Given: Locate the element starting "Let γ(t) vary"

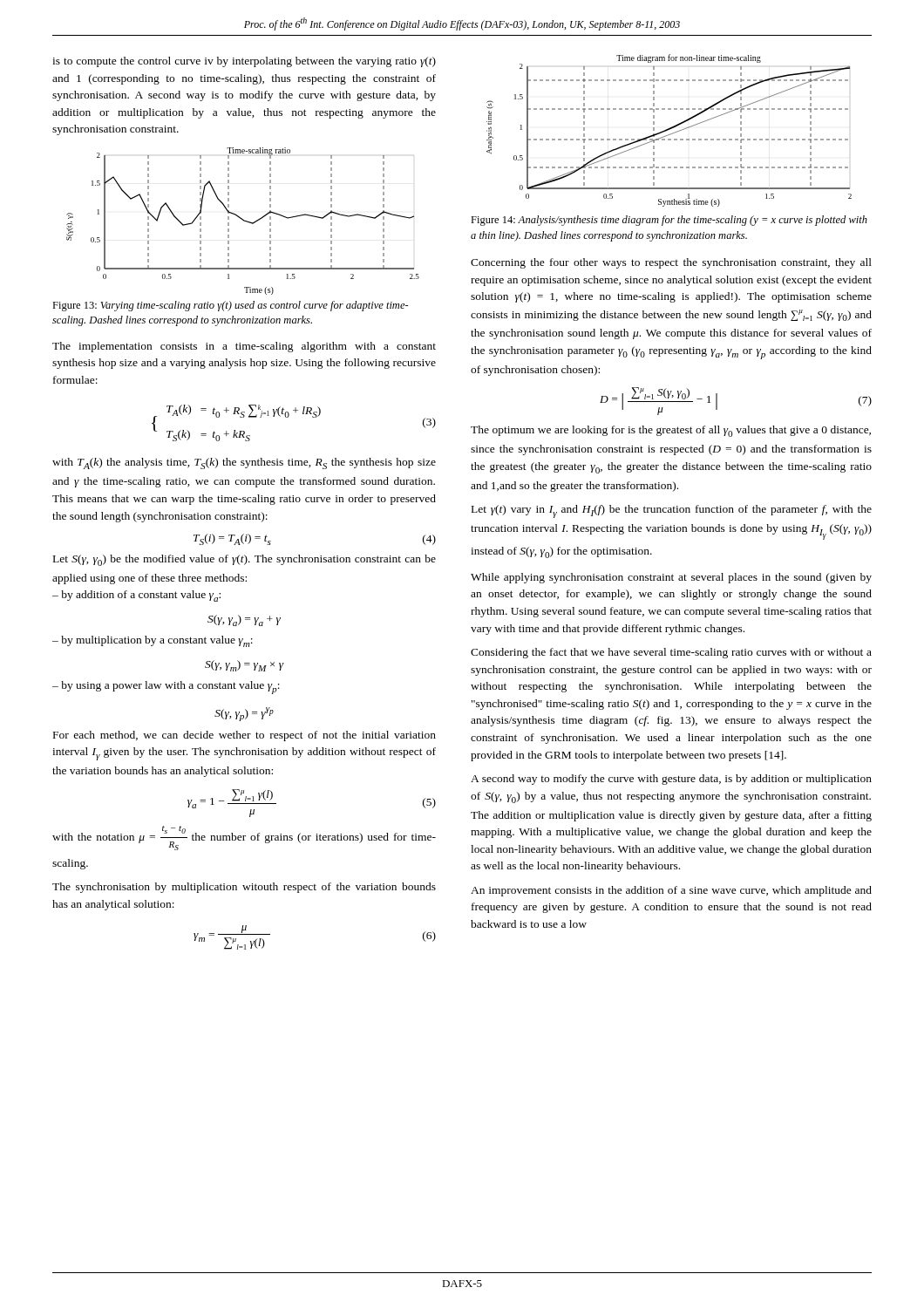Looking at the screenshot, I should [671, 531].
